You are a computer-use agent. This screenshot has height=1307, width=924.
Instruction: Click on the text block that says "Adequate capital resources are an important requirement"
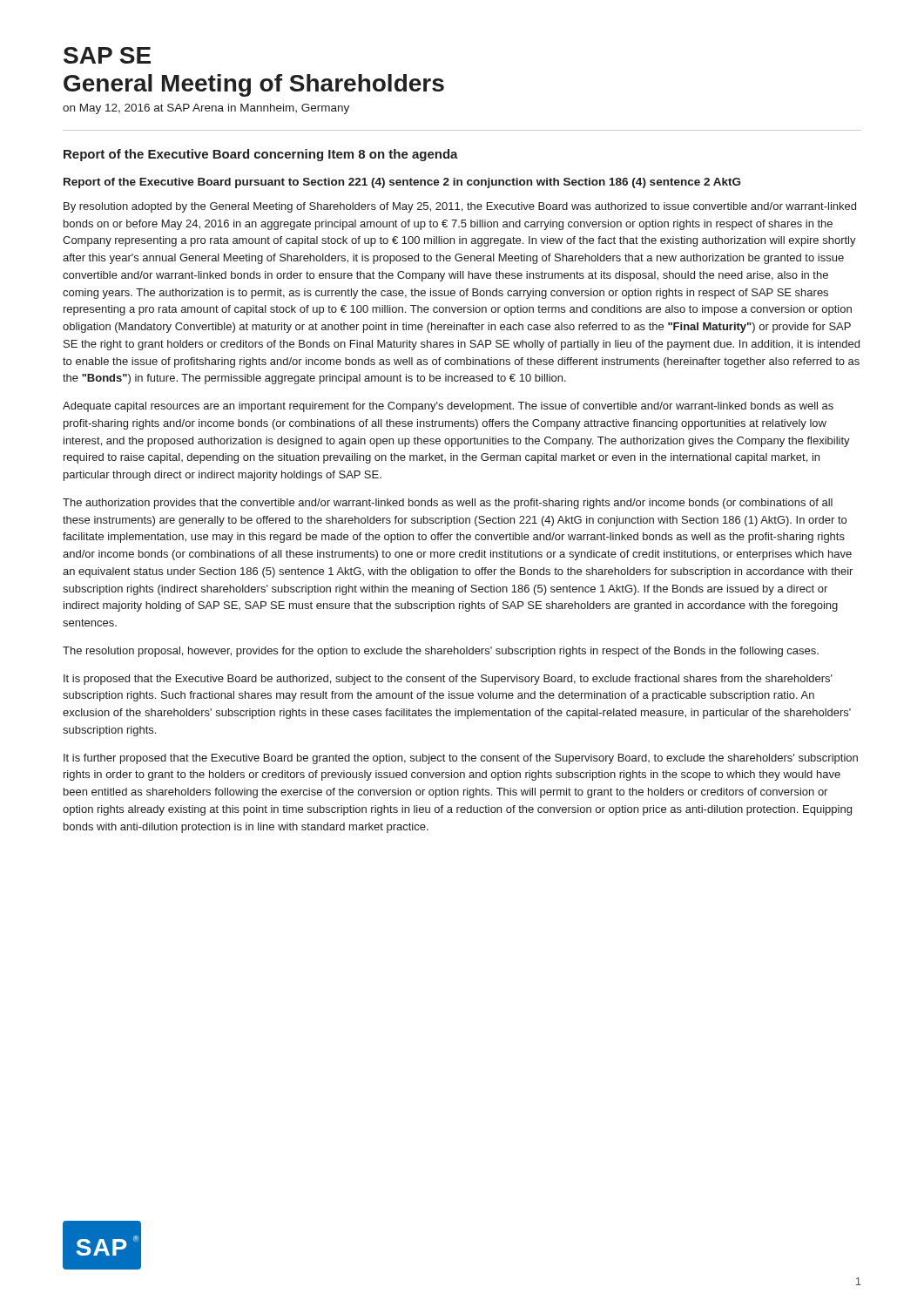456,440
